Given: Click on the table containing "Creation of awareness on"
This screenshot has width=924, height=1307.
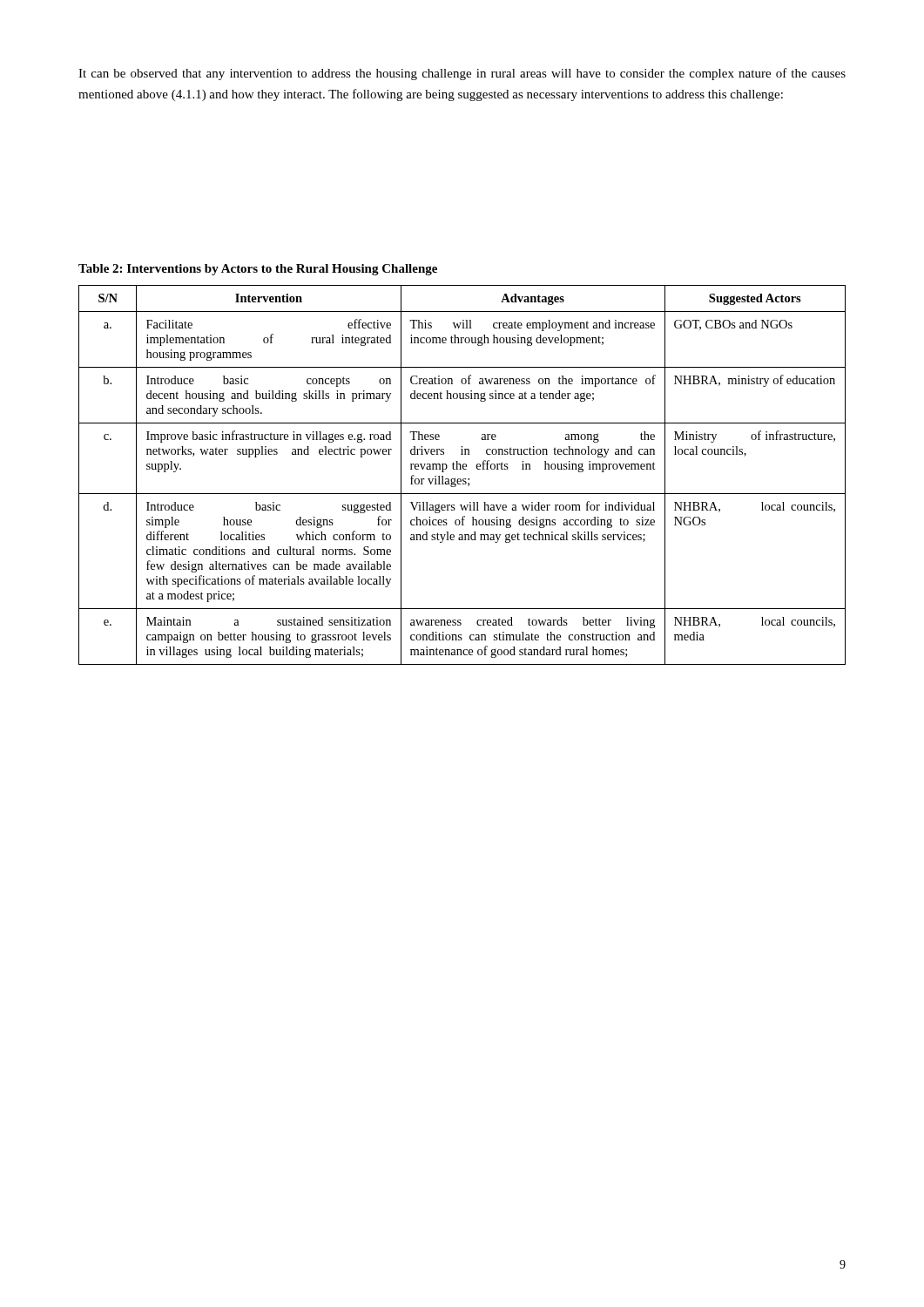Looking at the screenshot, I should (462, 475).
